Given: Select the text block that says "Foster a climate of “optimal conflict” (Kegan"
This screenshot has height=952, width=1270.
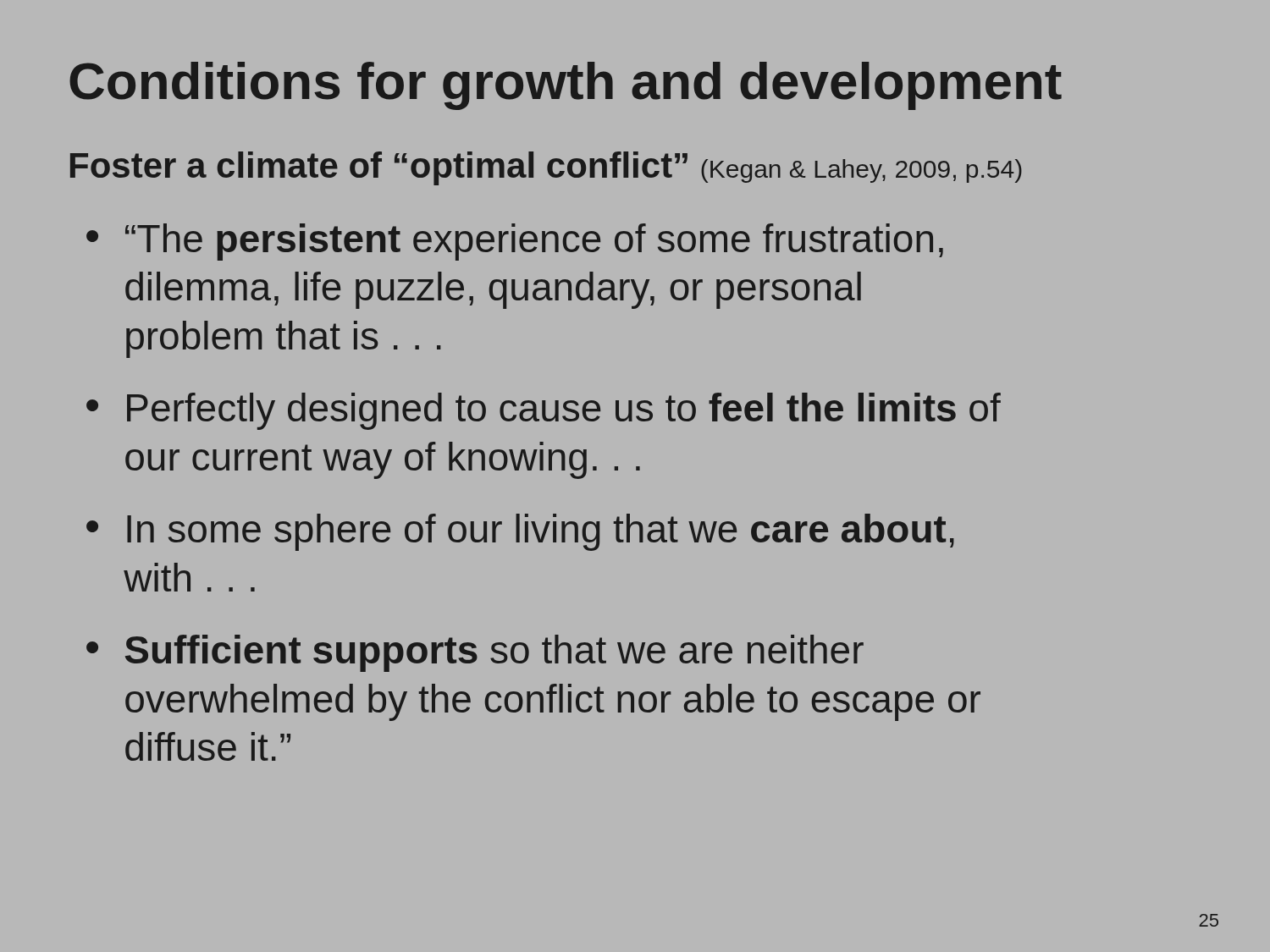Looking at the screenshot, I should pos(545,166).
